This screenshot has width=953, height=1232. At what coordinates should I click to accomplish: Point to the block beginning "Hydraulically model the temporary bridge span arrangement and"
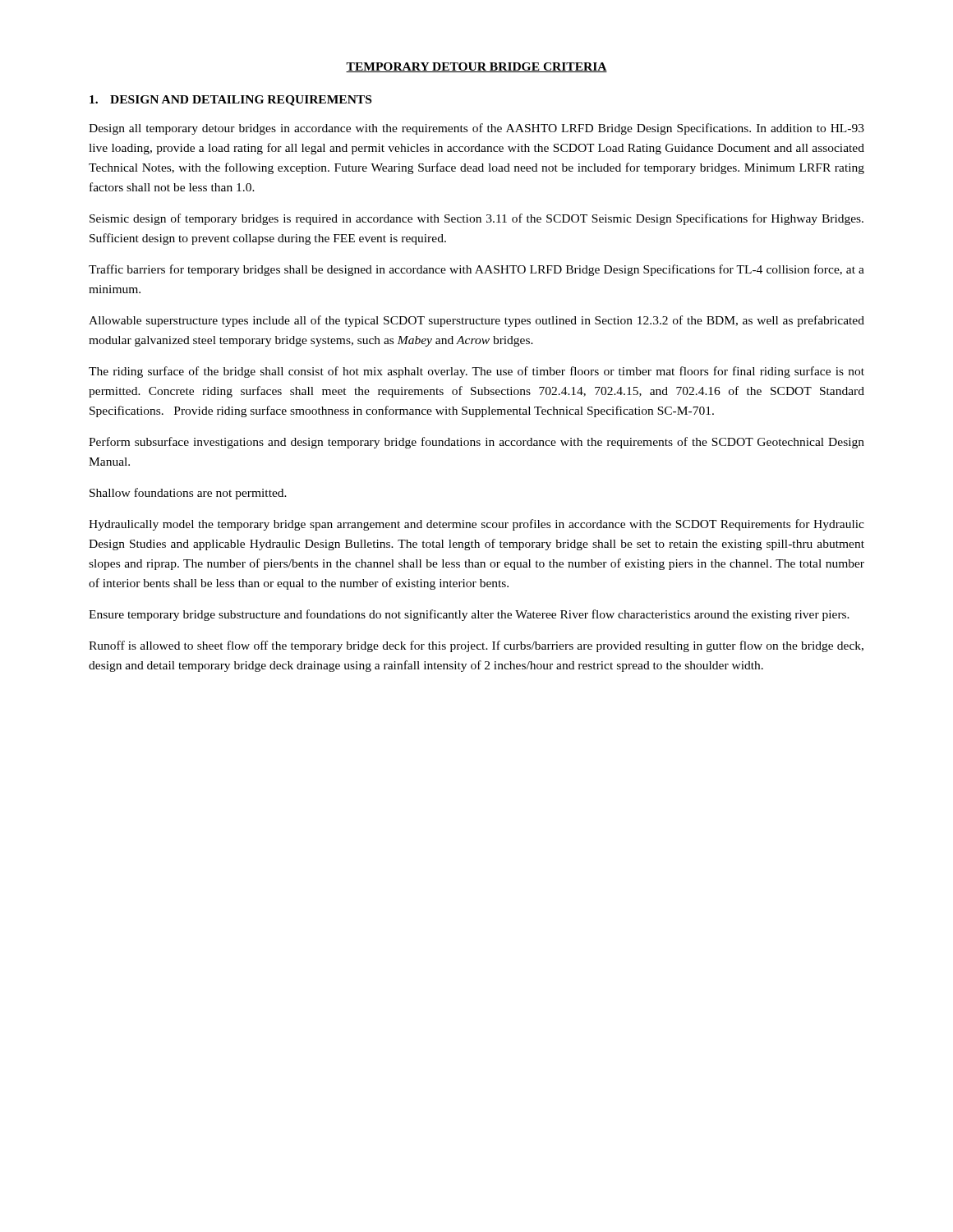coord(476,553)
